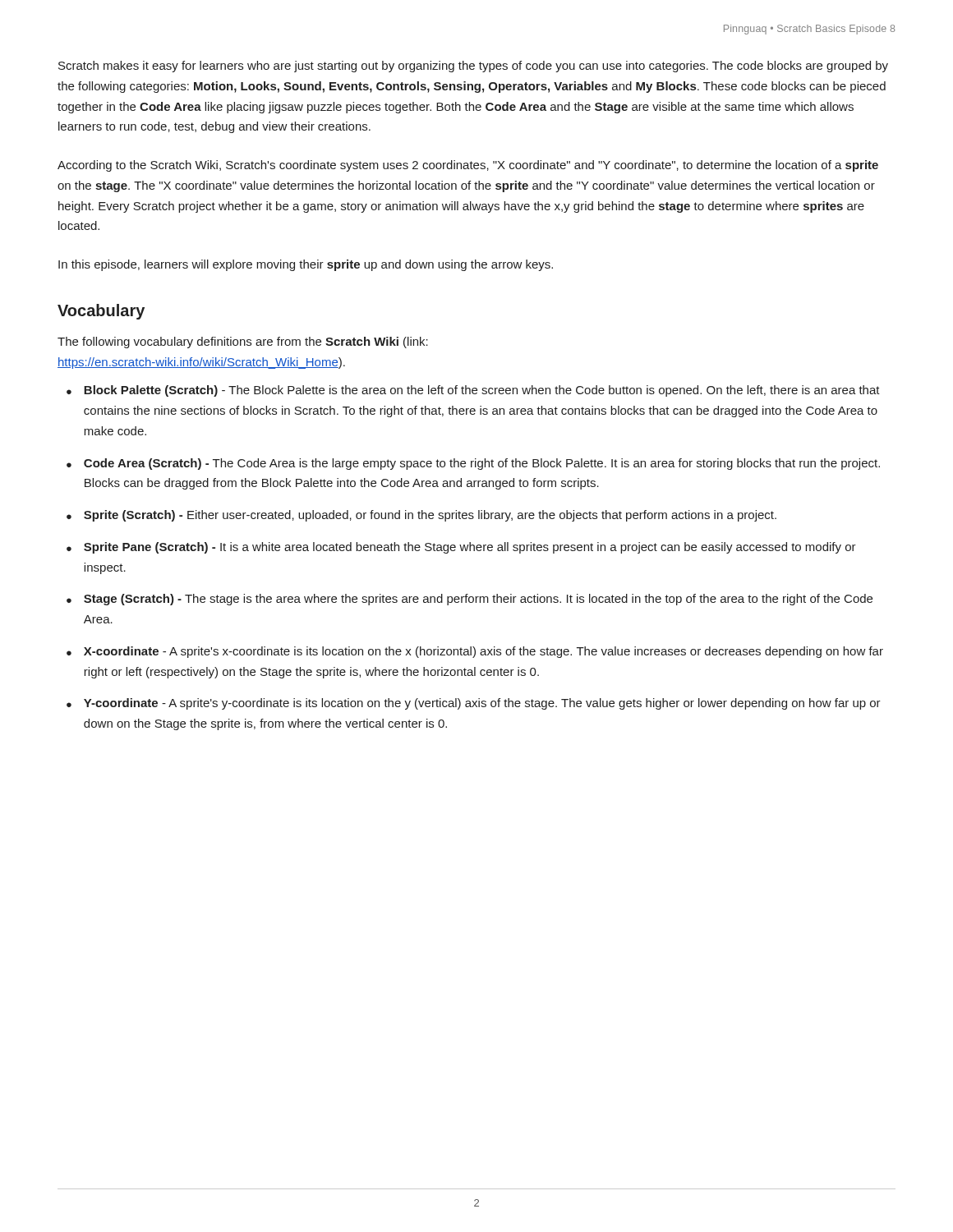This screenshot has width=953, height=1232.
Task: Find the list item that says "Y-coordinate - A sprite's y-coordinate"
Action: (490, 714)
